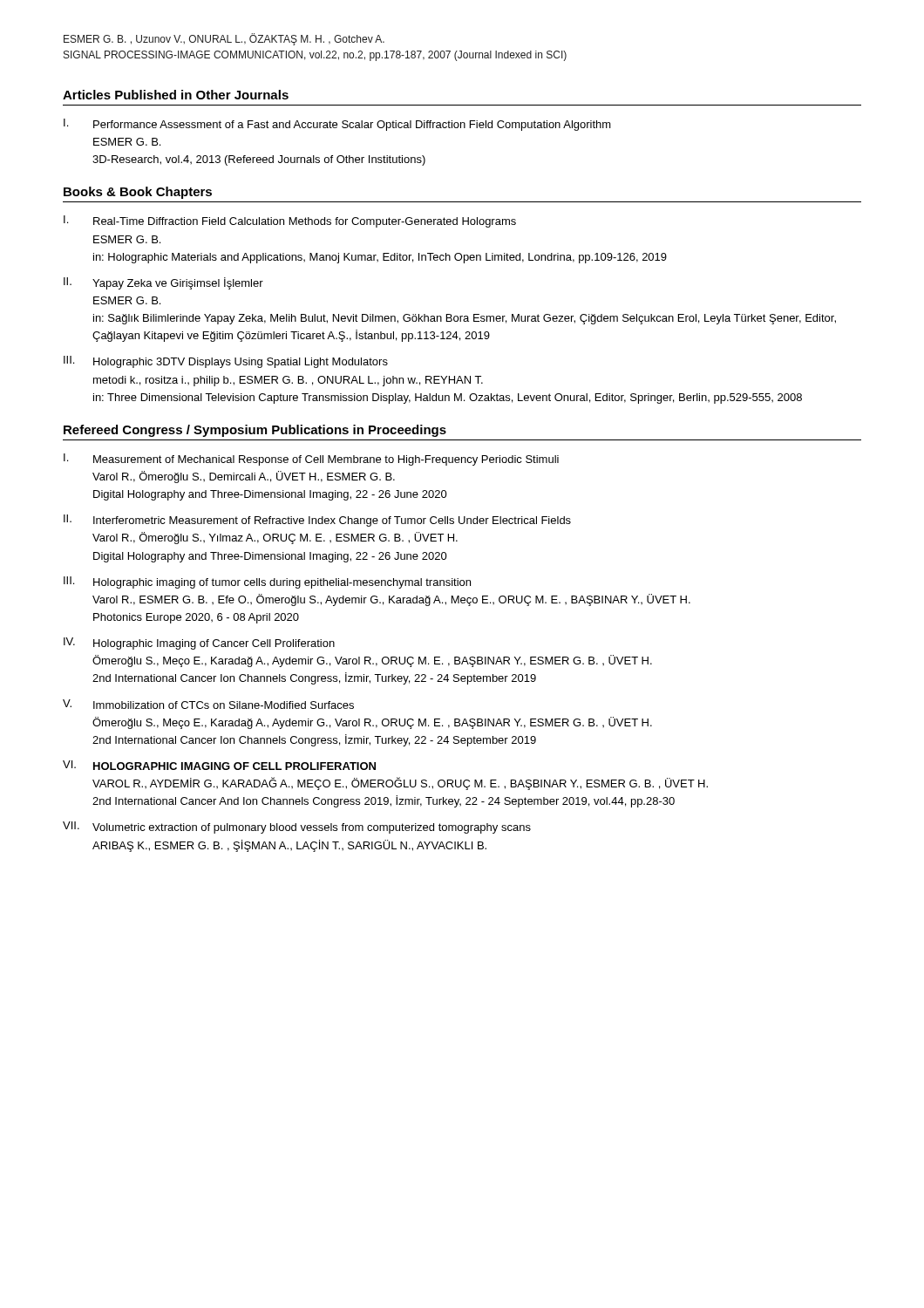This screenshot has height=1308, width=924.
Task: Click on the element starting "Interferometric Measurement of"
Action: [x=332, y=521]
